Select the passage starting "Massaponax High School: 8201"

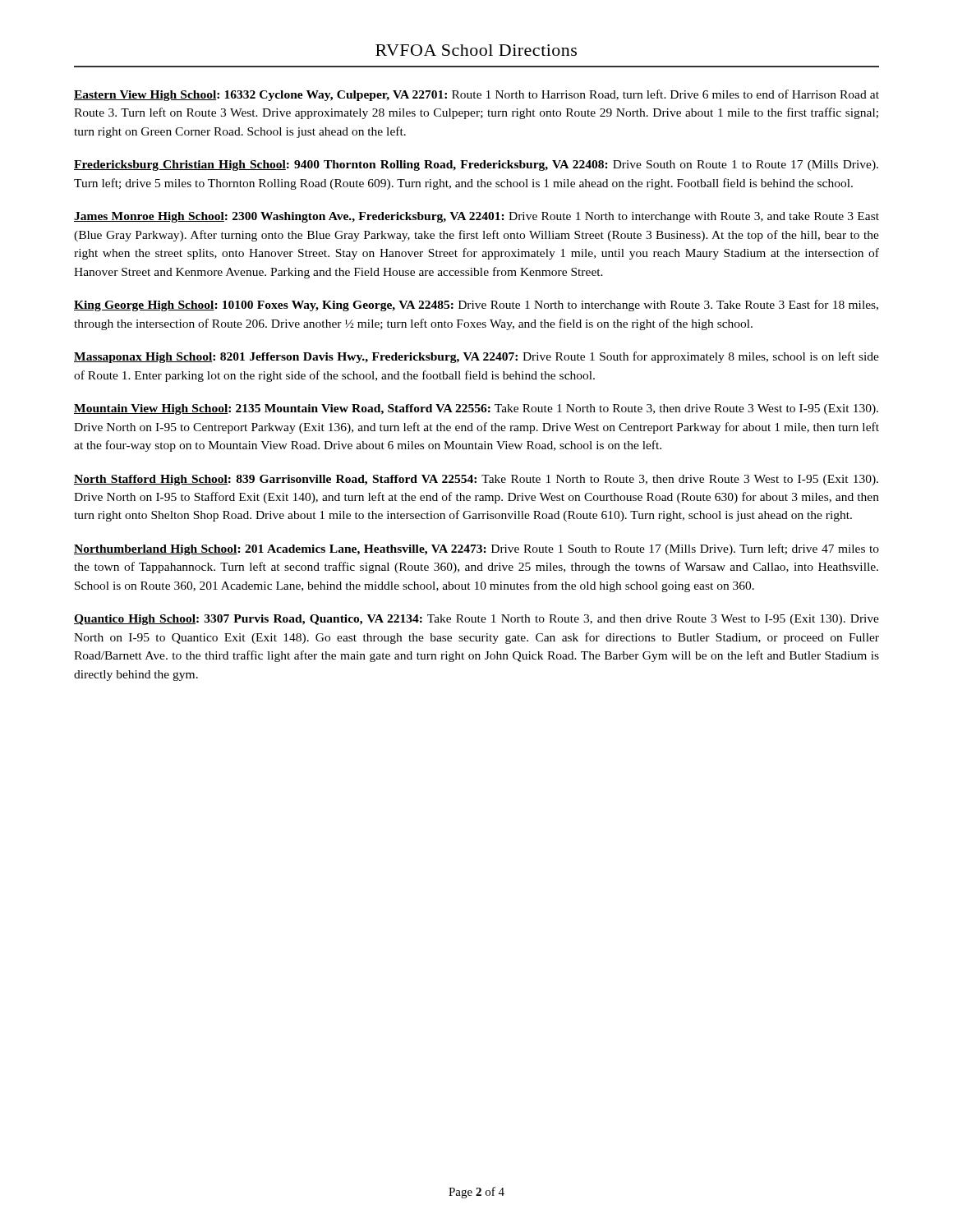click(476, 366)
